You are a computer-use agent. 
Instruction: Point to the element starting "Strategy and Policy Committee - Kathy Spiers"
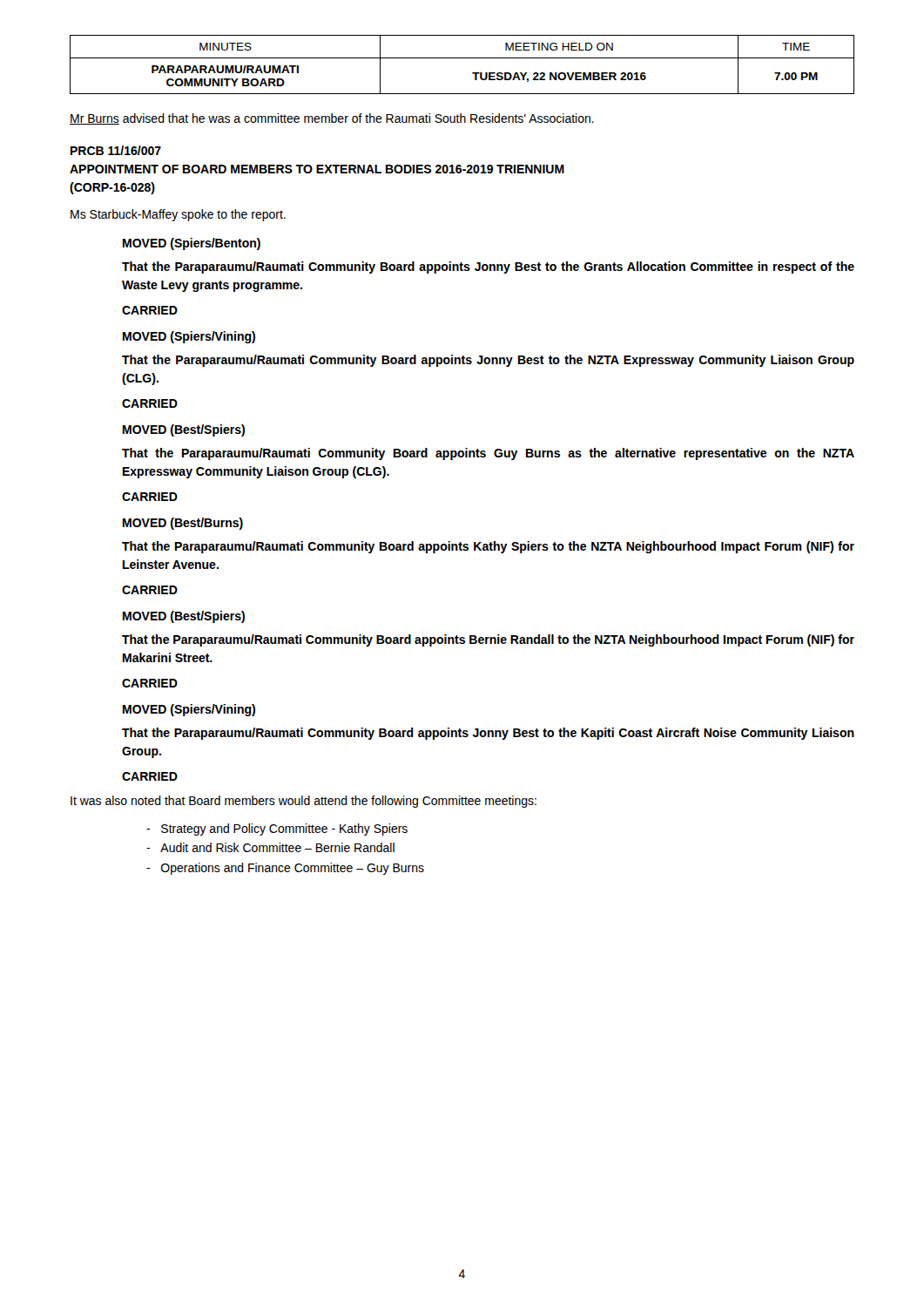[282, 829]
